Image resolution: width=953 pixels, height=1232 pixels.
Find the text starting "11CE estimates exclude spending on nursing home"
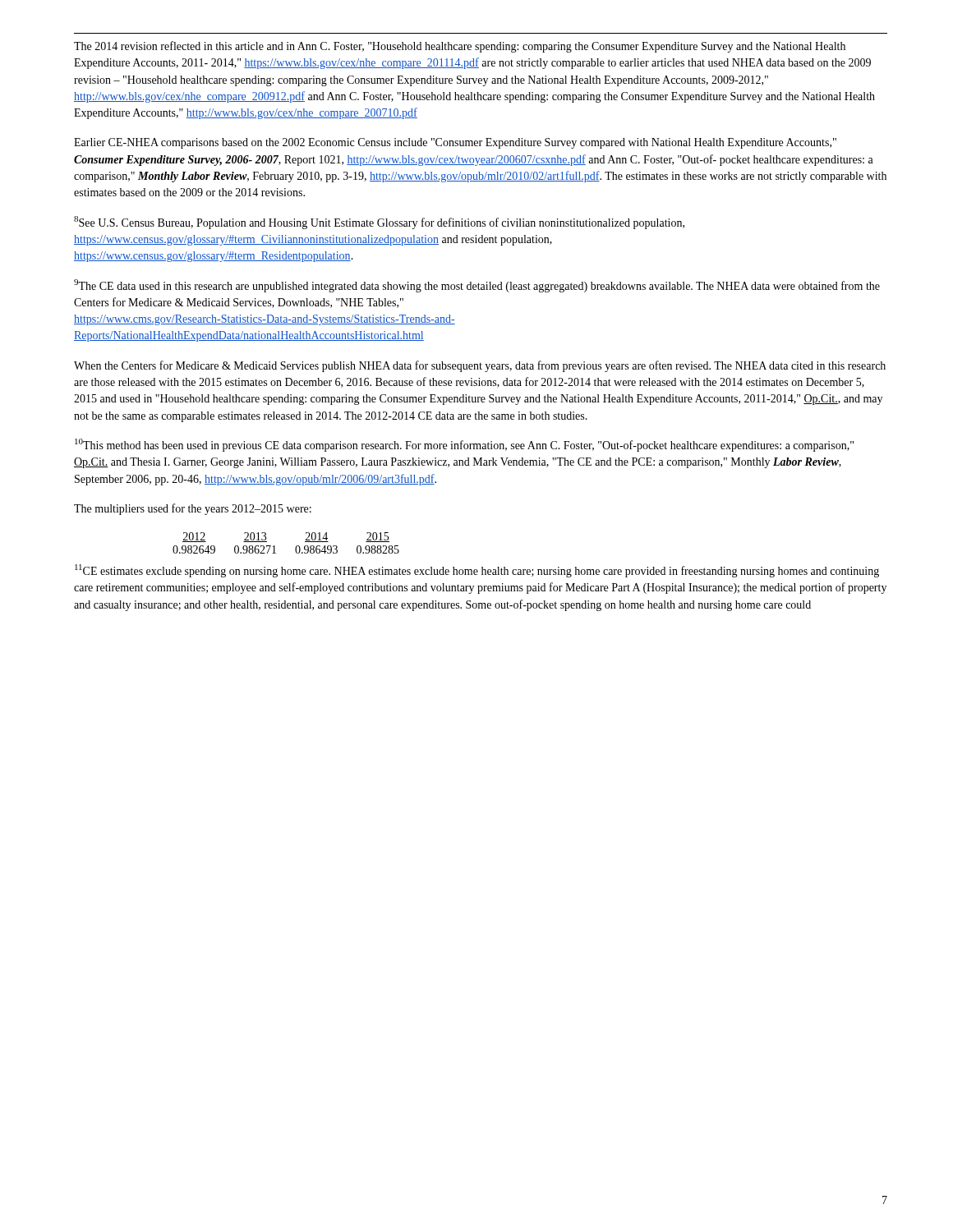481,589
